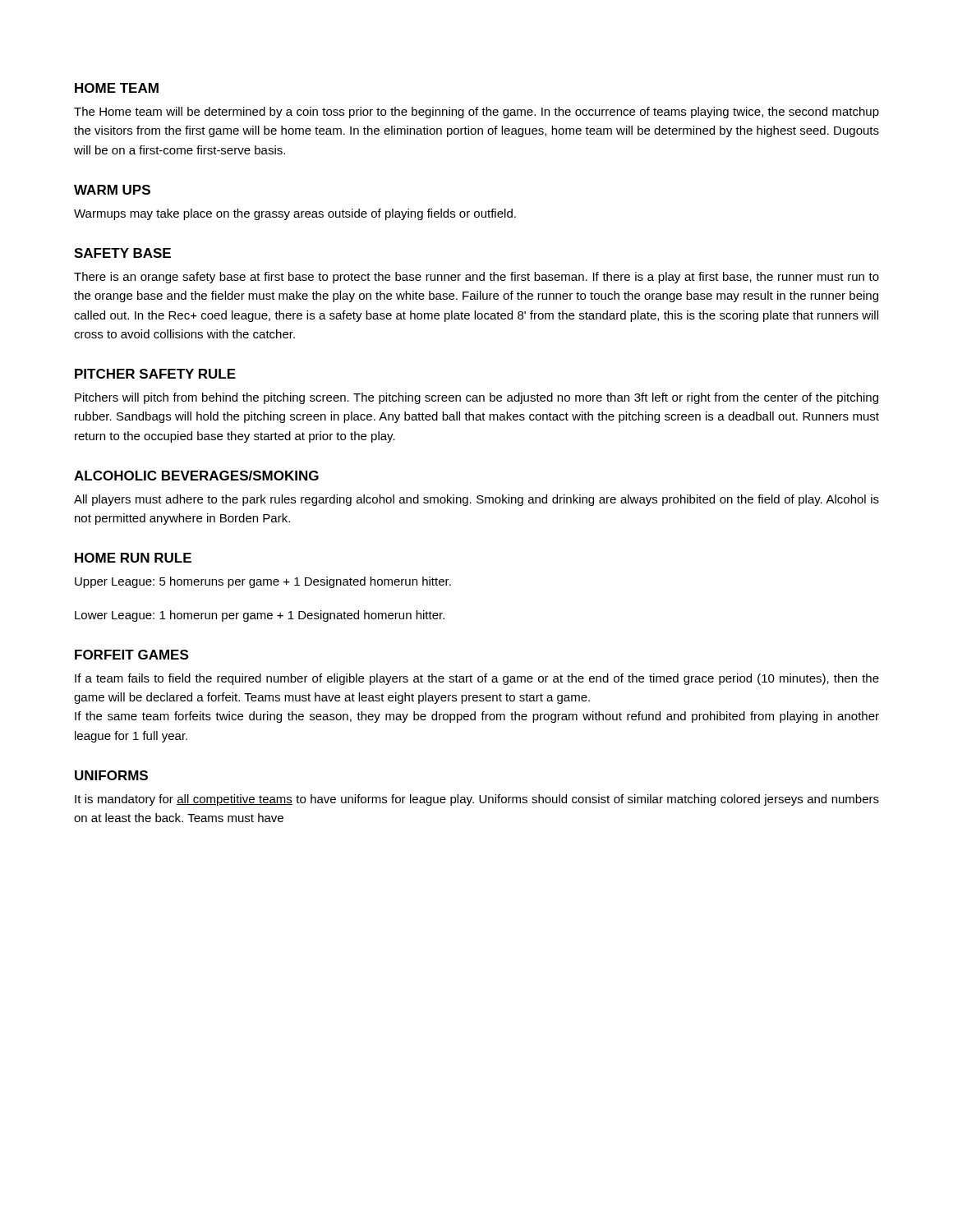Screen dimensions: 1232x953
Task: Find the section header containing "PITCHER SAFETY RULE"
Action: 155,374
